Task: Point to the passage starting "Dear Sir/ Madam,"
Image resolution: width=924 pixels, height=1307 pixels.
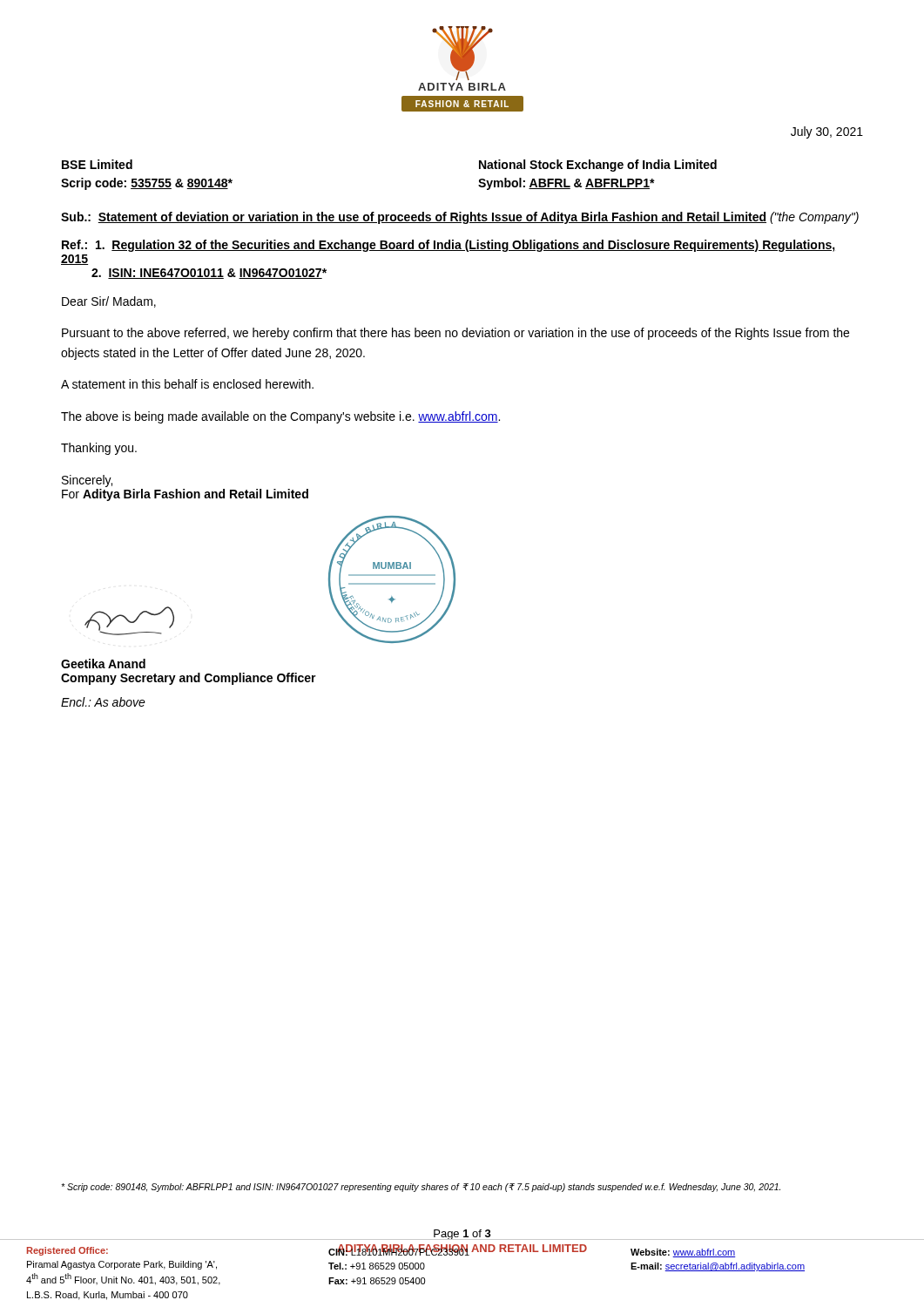Action: pyautogui.click(x=109, y=301)
